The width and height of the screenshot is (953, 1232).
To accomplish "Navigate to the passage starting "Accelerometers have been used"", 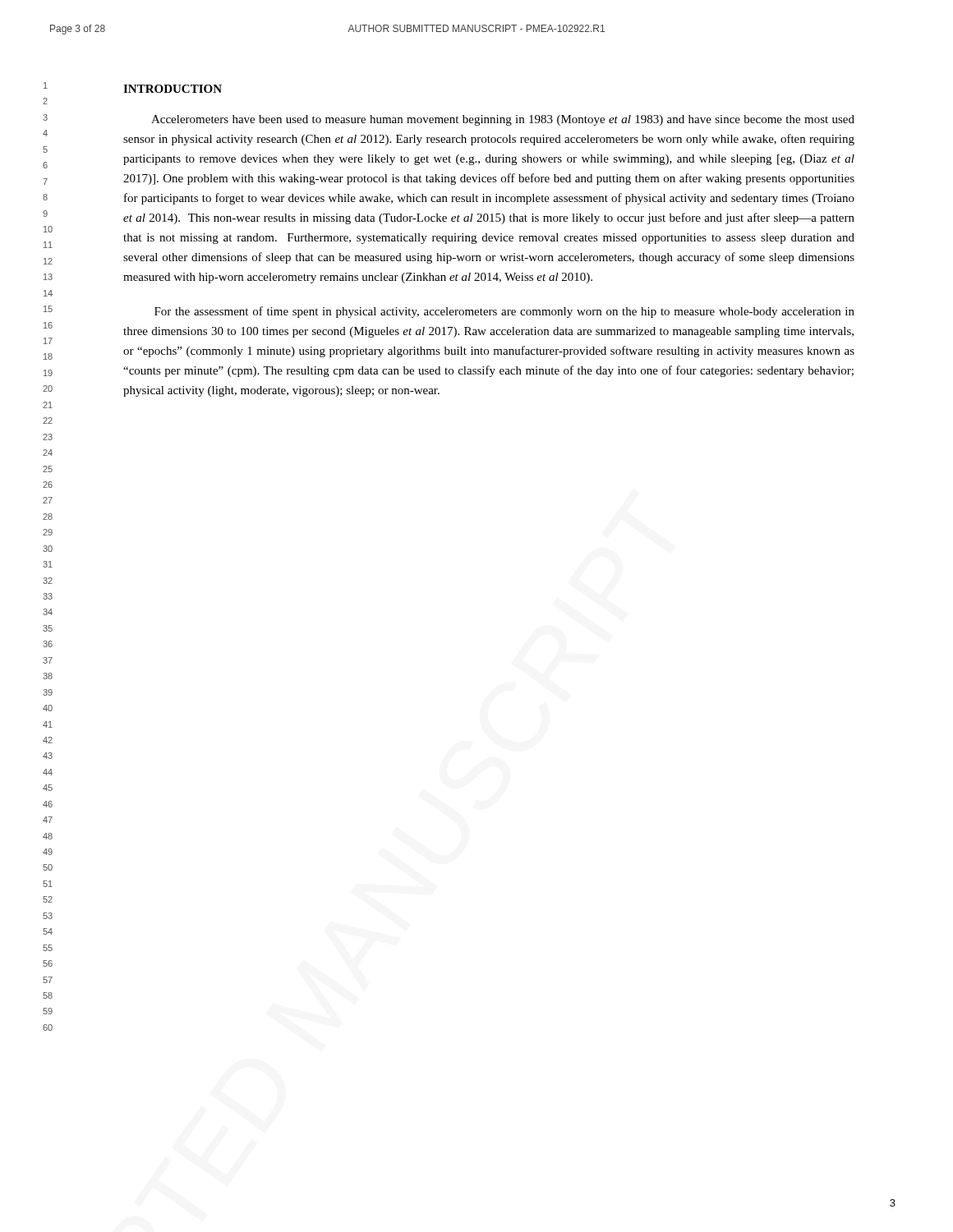I will [x=489, y=198].
